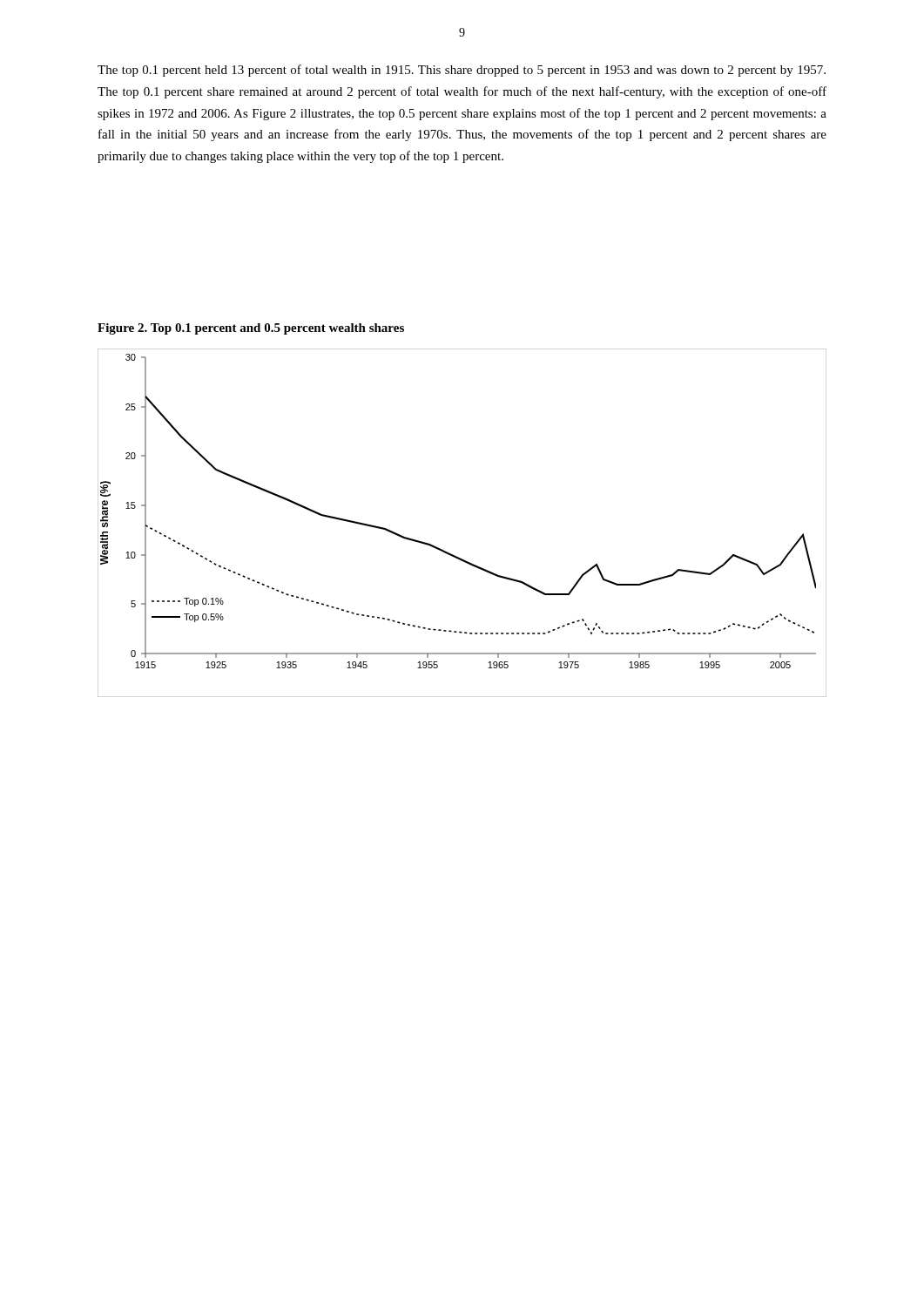Select the line chart

(462, 523)
